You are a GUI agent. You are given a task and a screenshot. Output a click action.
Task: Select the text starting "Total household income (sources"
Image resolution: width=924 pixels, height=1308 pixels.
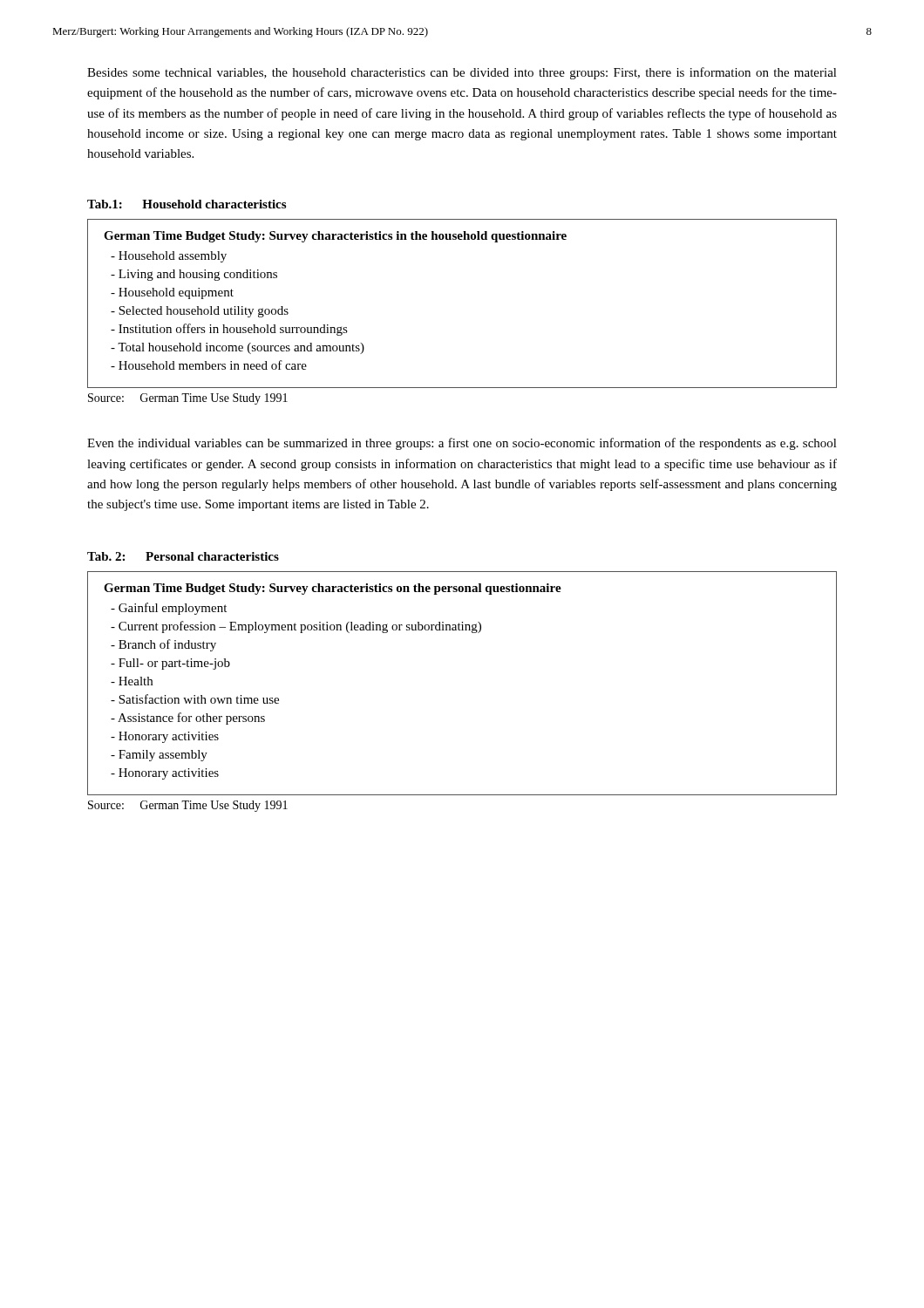(x=238, y=347)
